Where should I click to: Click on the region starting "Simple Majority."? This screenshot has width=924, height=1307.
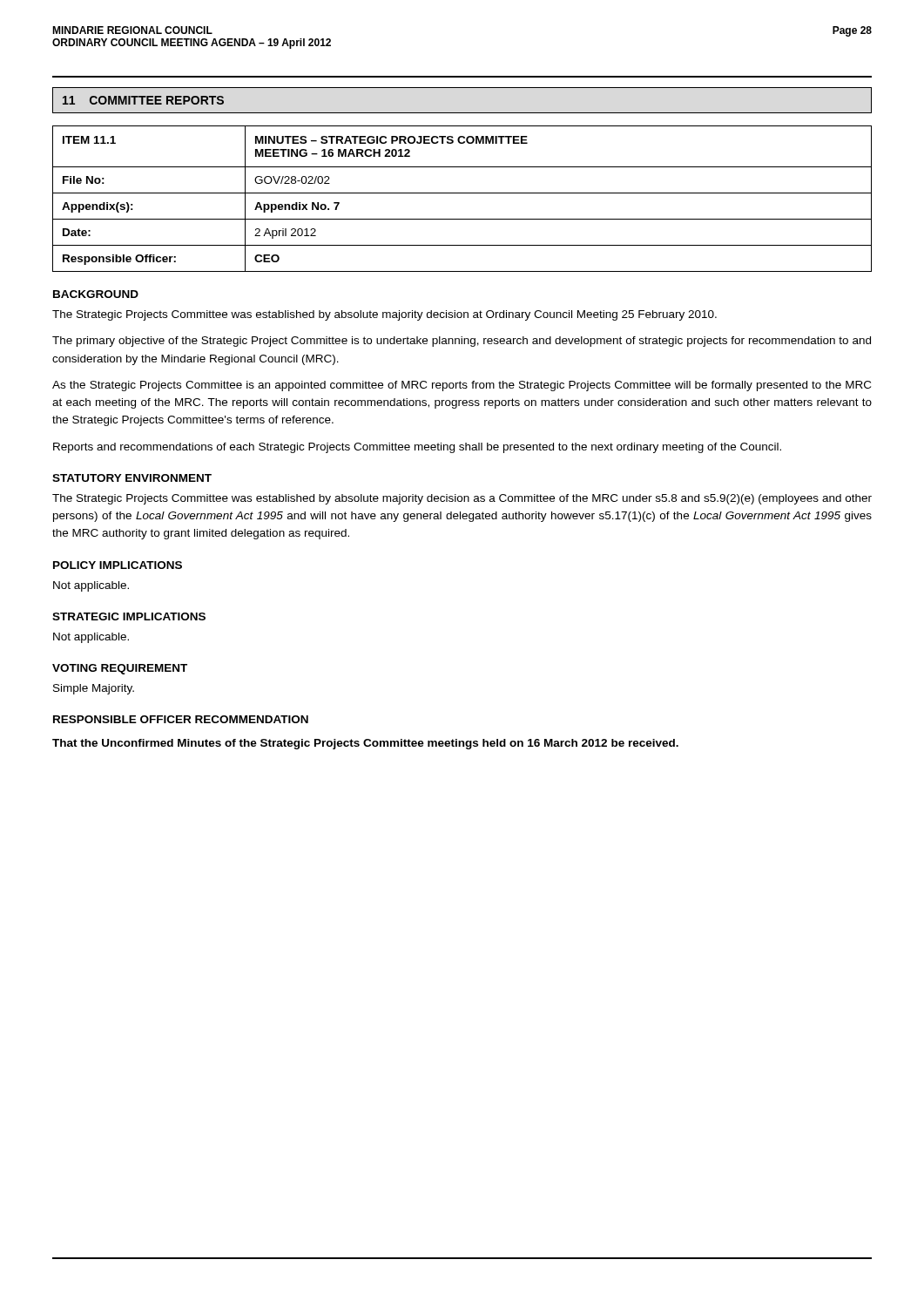[x=94, y=688]
